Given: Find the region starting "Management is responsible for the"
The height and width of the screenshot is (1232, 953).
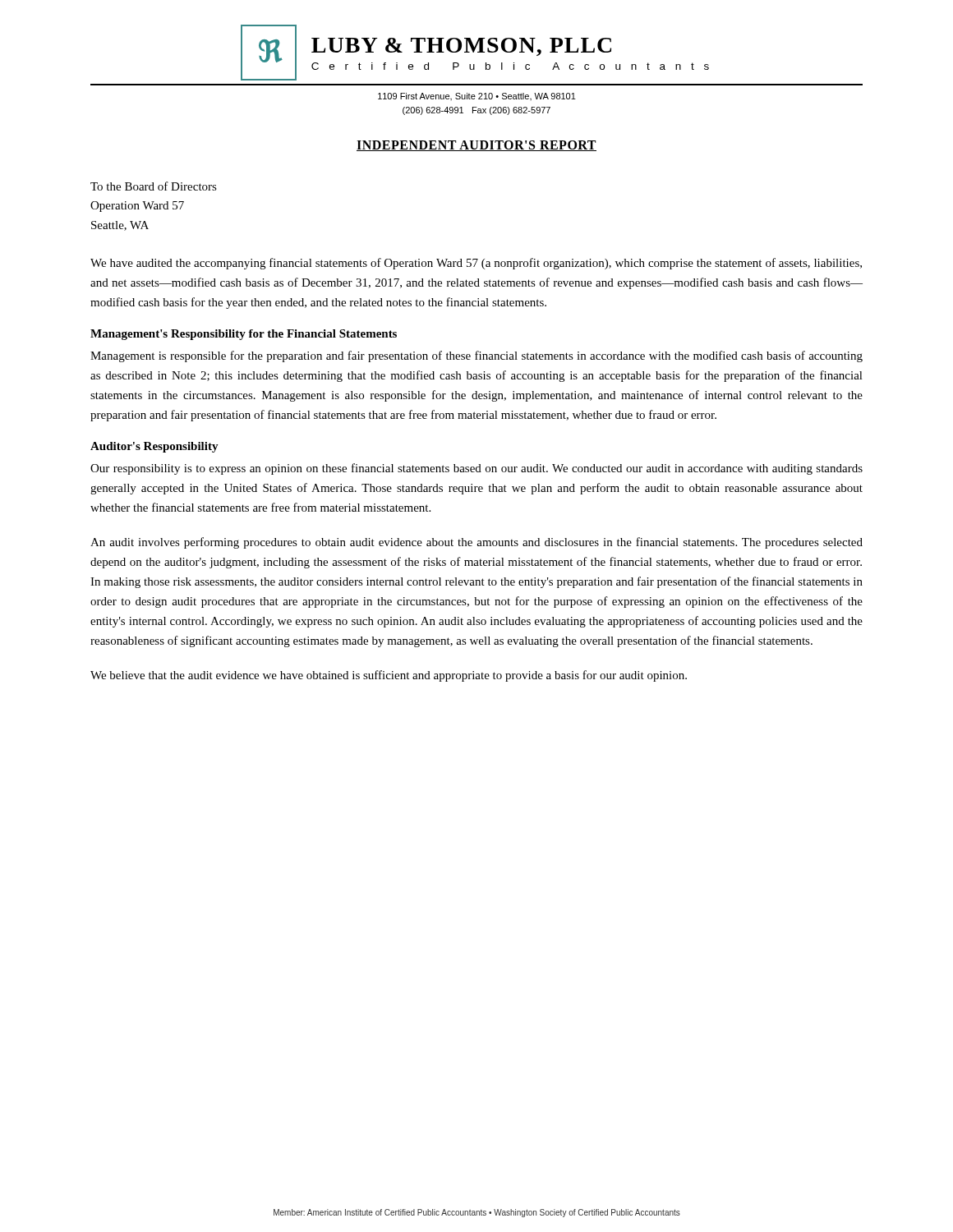Looking at the screenshot, I should point(476,385).
